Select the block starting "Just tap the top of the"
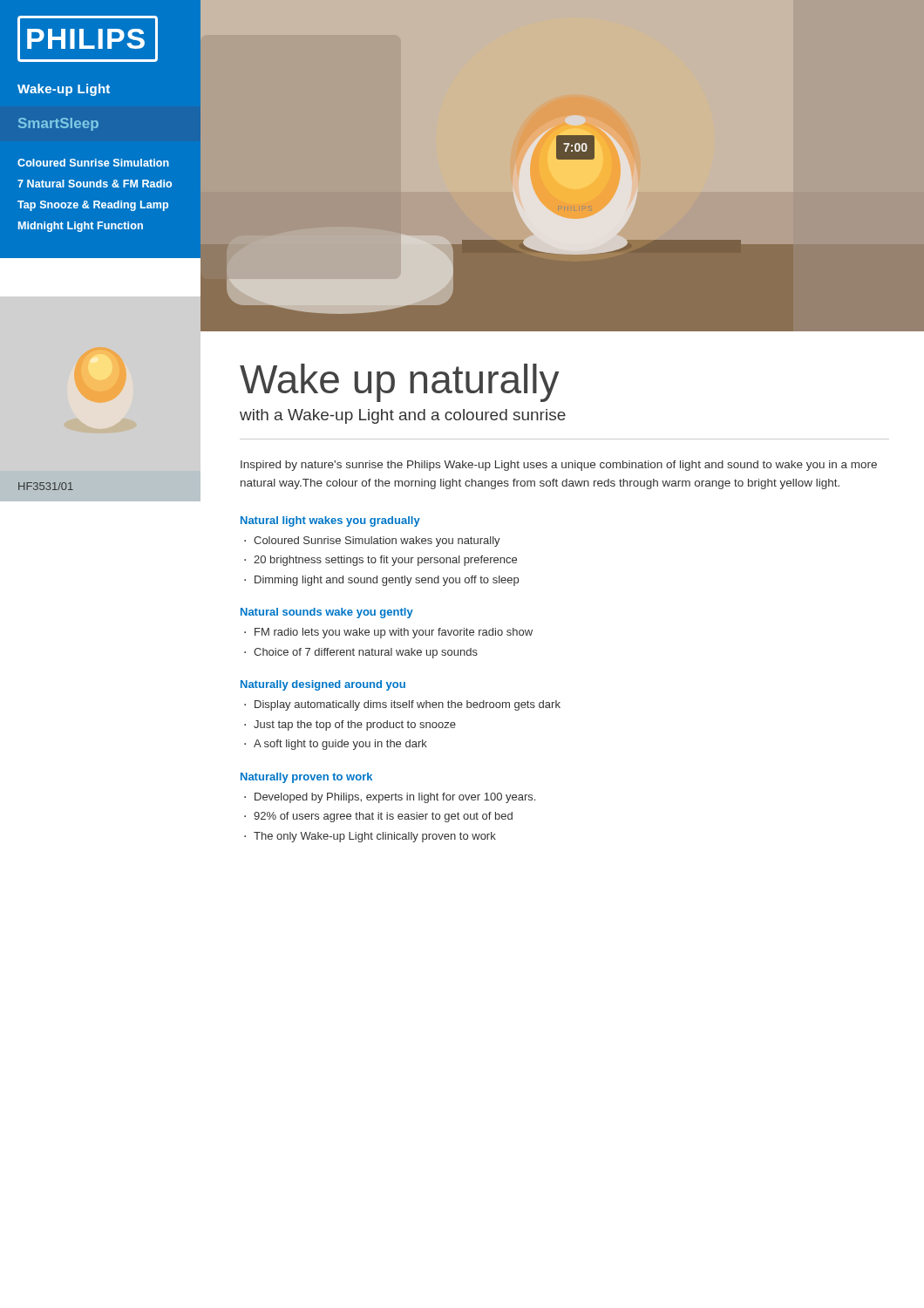The height and width of the screenshot is (1308, 924). pyautogui.click(x=355, y=724)
